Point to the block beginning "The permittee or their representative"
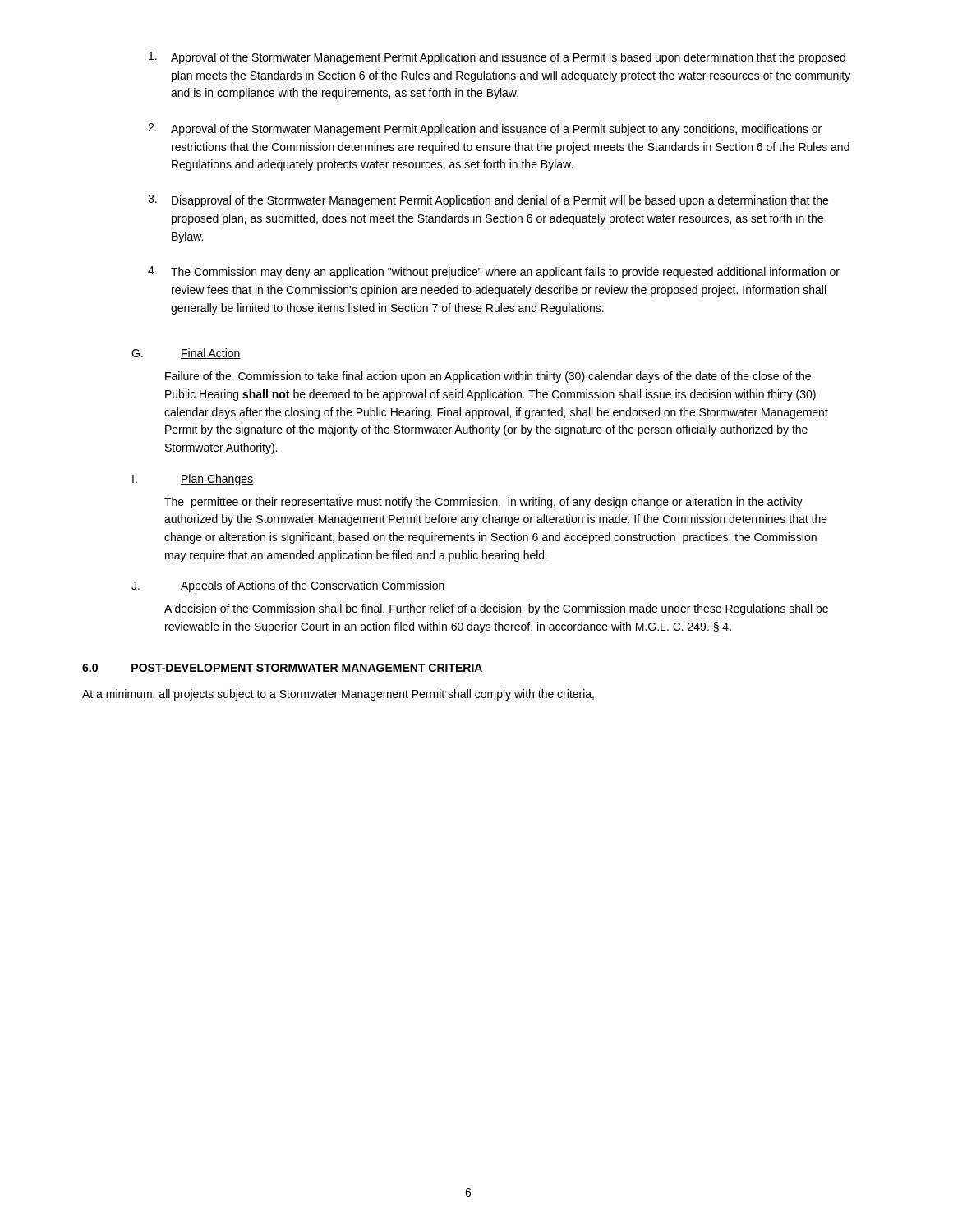953x1232 pixels. pyautogui.click(x=496, y=528)
